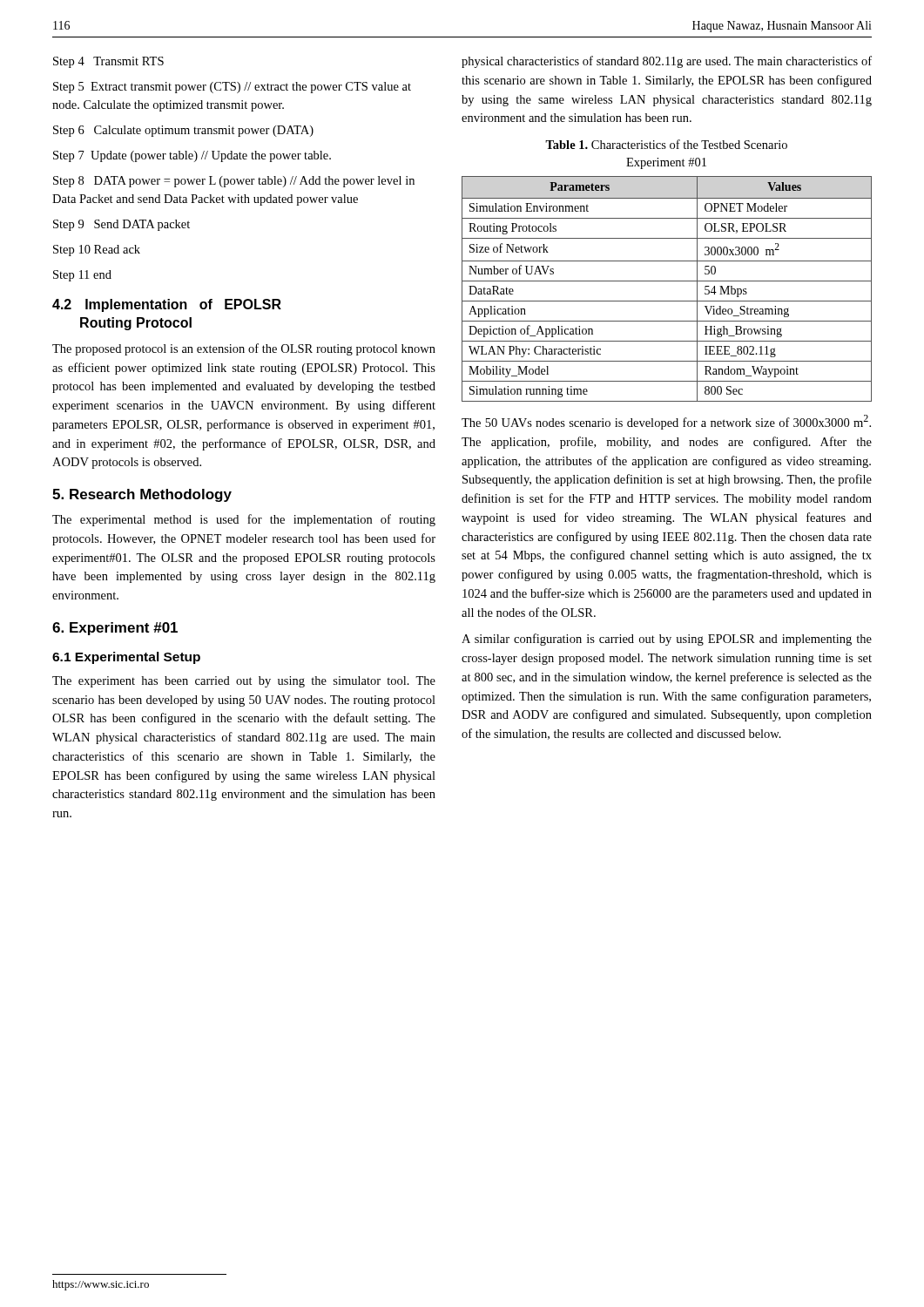Locate the element starting "The 50 UAVs nodes scenario"
The image size is (924, 1307).
point(667,516)
